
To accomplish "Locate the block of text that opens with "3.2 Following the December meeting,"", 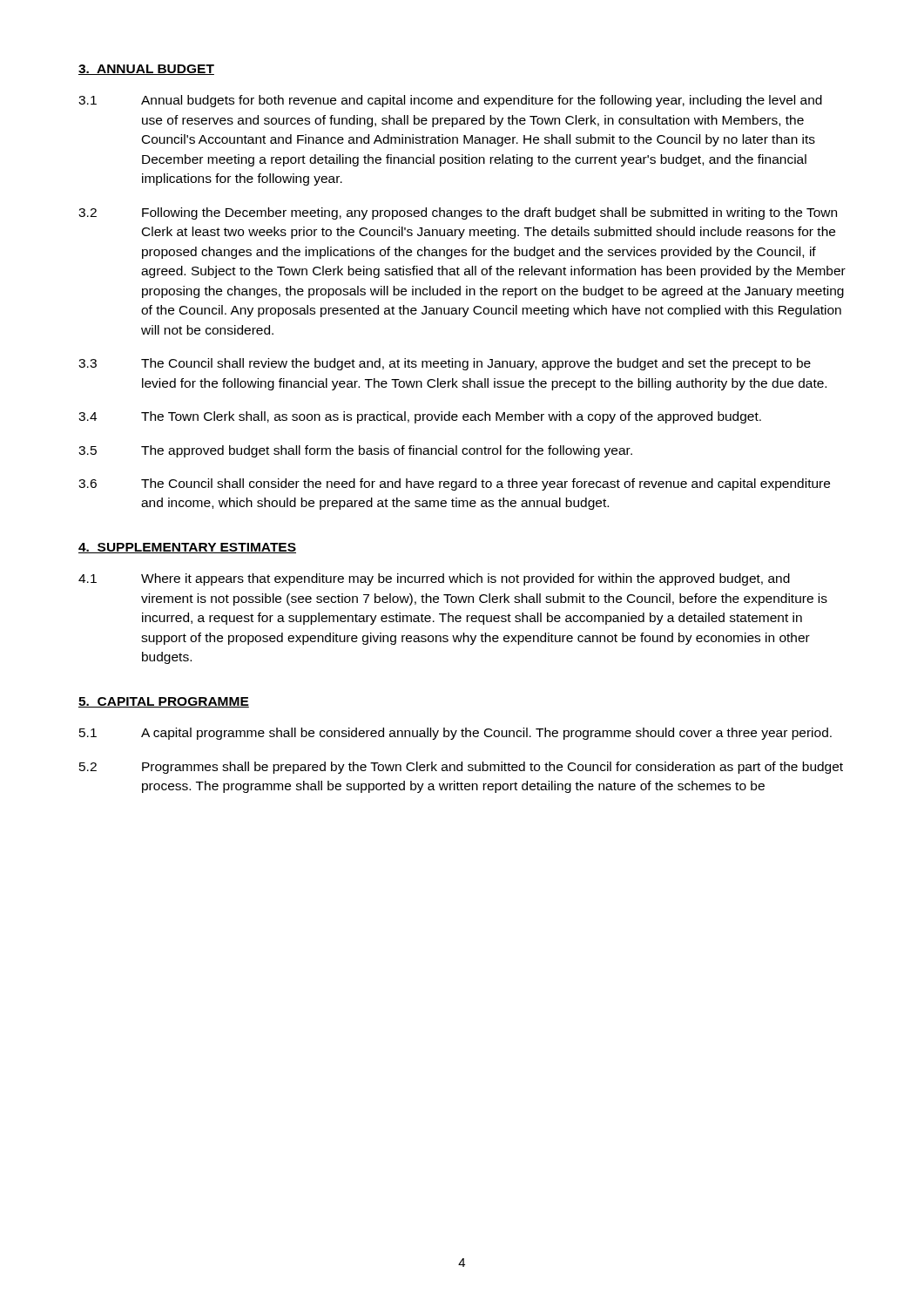I will click(462, 271).
